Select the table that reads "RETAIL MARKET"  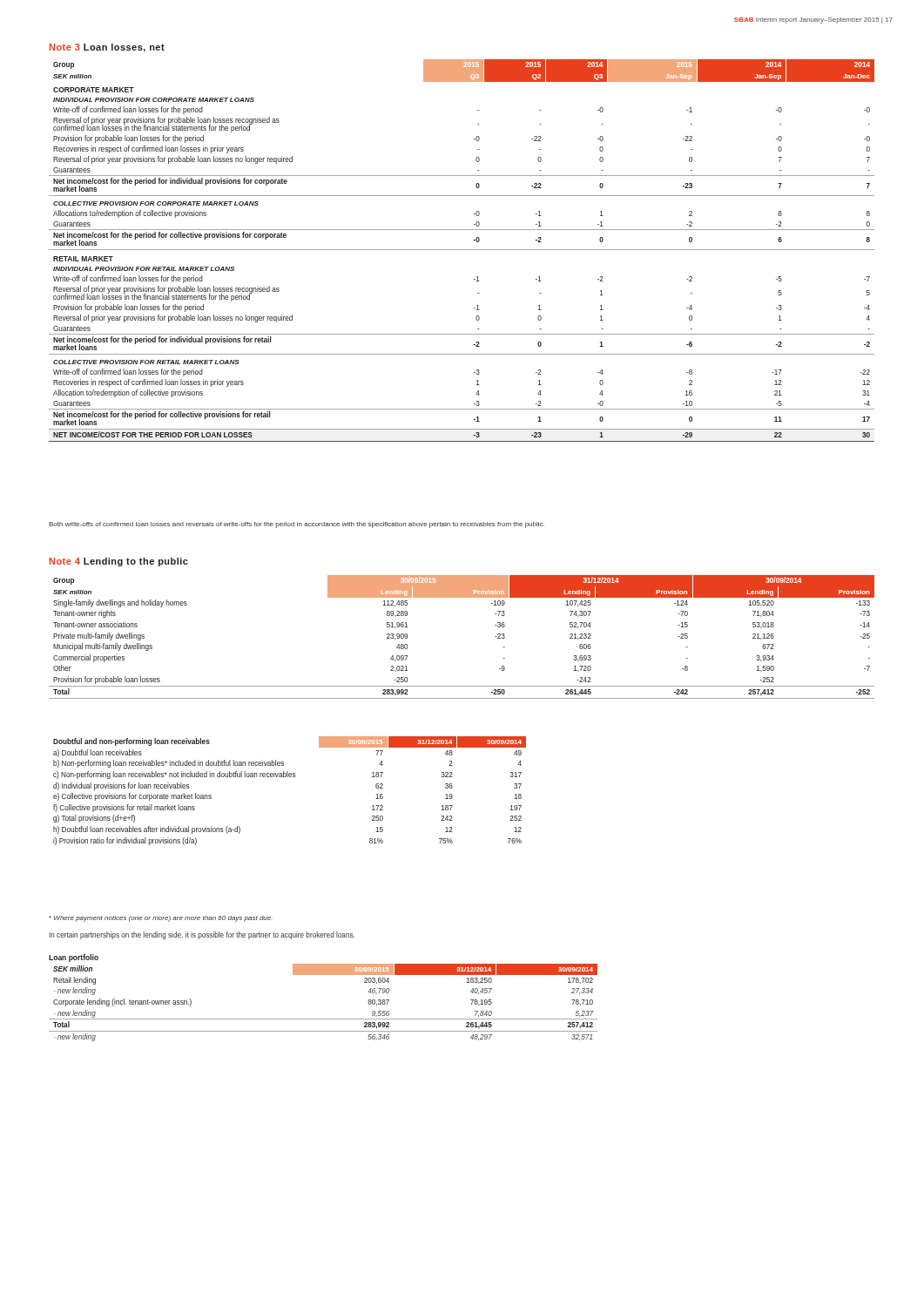click(462, 250)
